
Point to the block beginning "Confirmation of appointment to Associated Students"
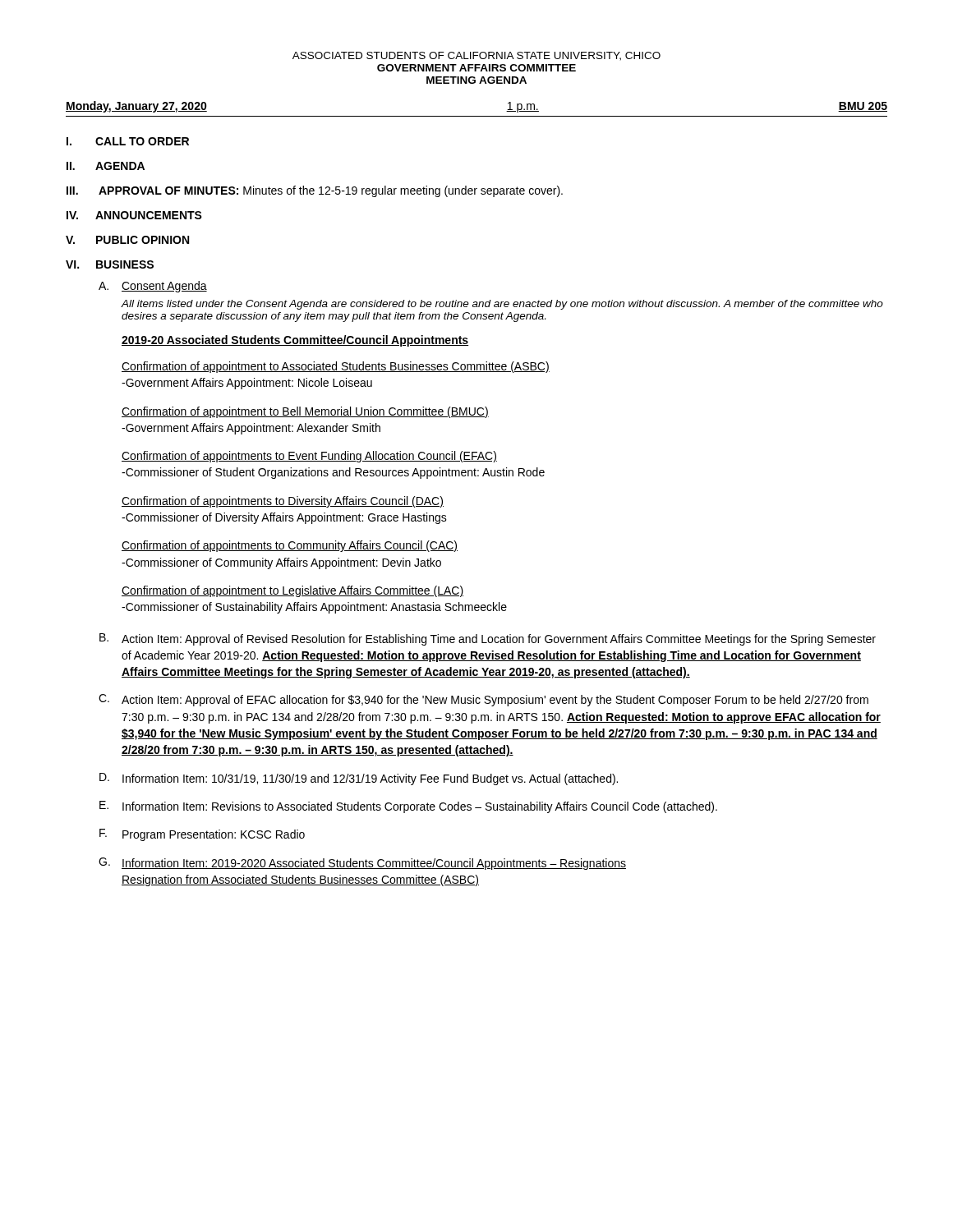tap(335, 375)
